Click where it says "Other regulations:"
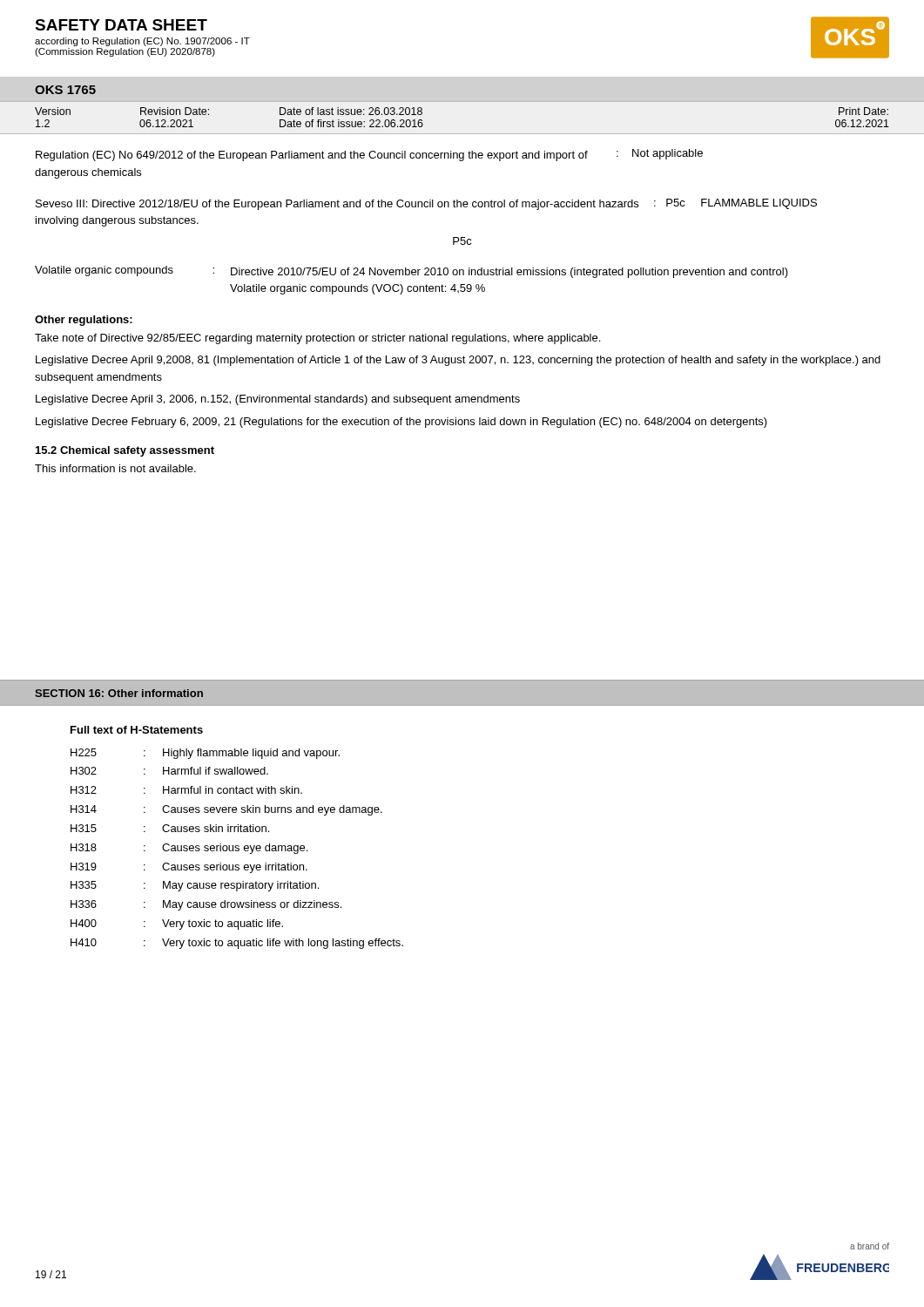The height and width of the screenshot is (1307, 924). 84,319
